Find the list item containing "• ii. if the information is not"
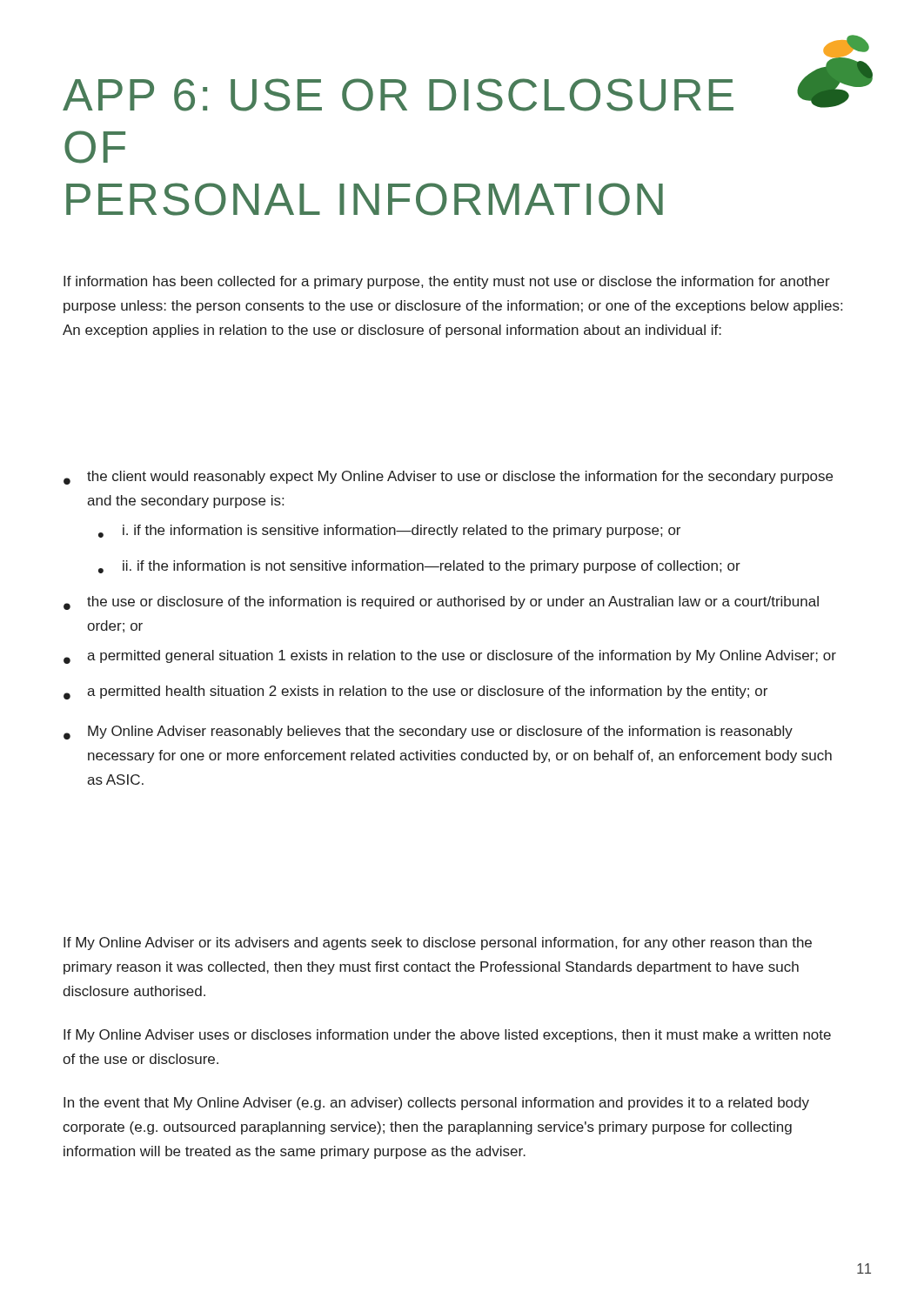Viewport: 924px width, 1305px height. pyautogui.click(x=472, y=569)
